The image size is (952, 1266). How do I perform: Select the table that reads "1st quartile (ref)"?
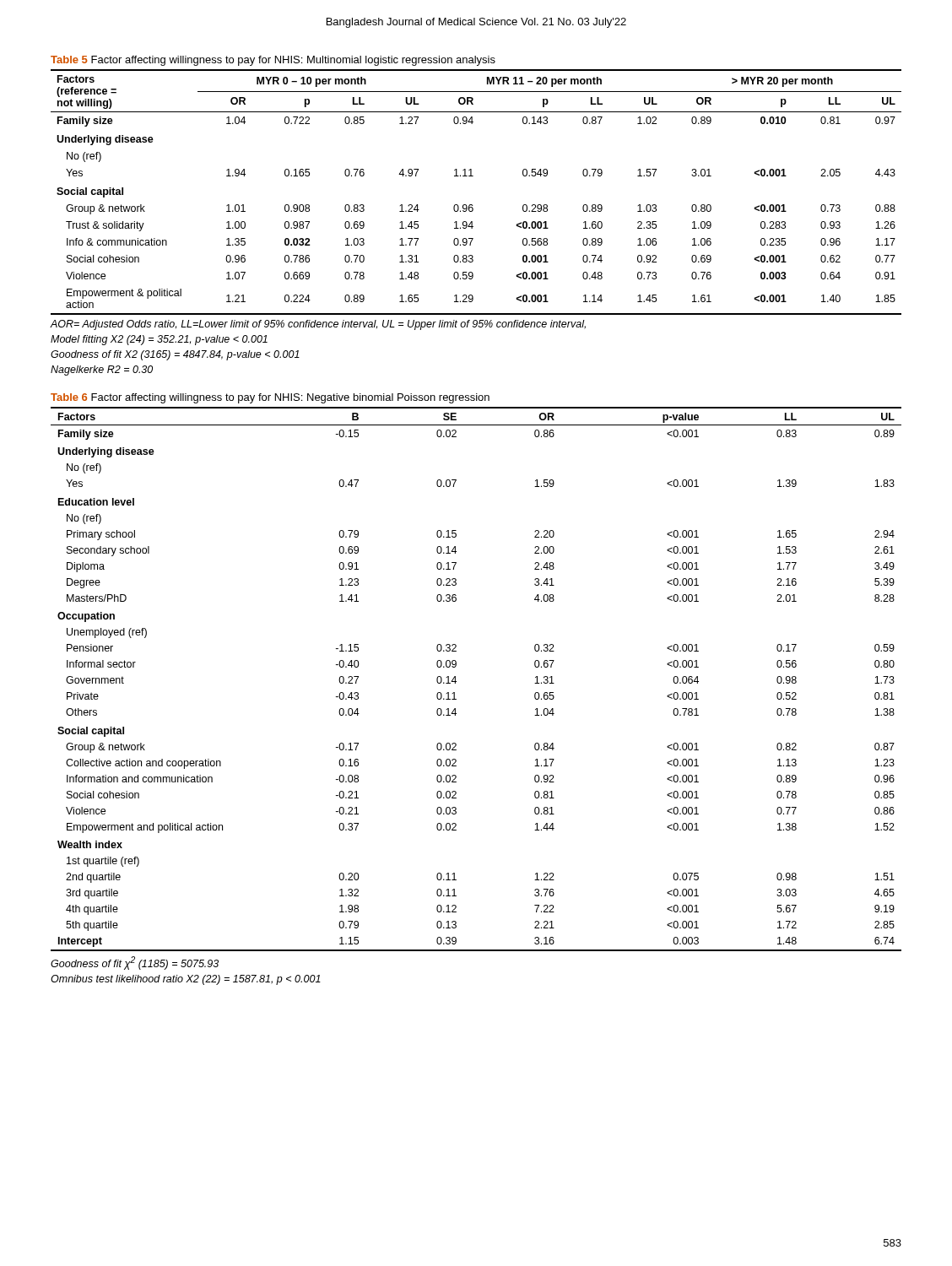coord(476,679)
